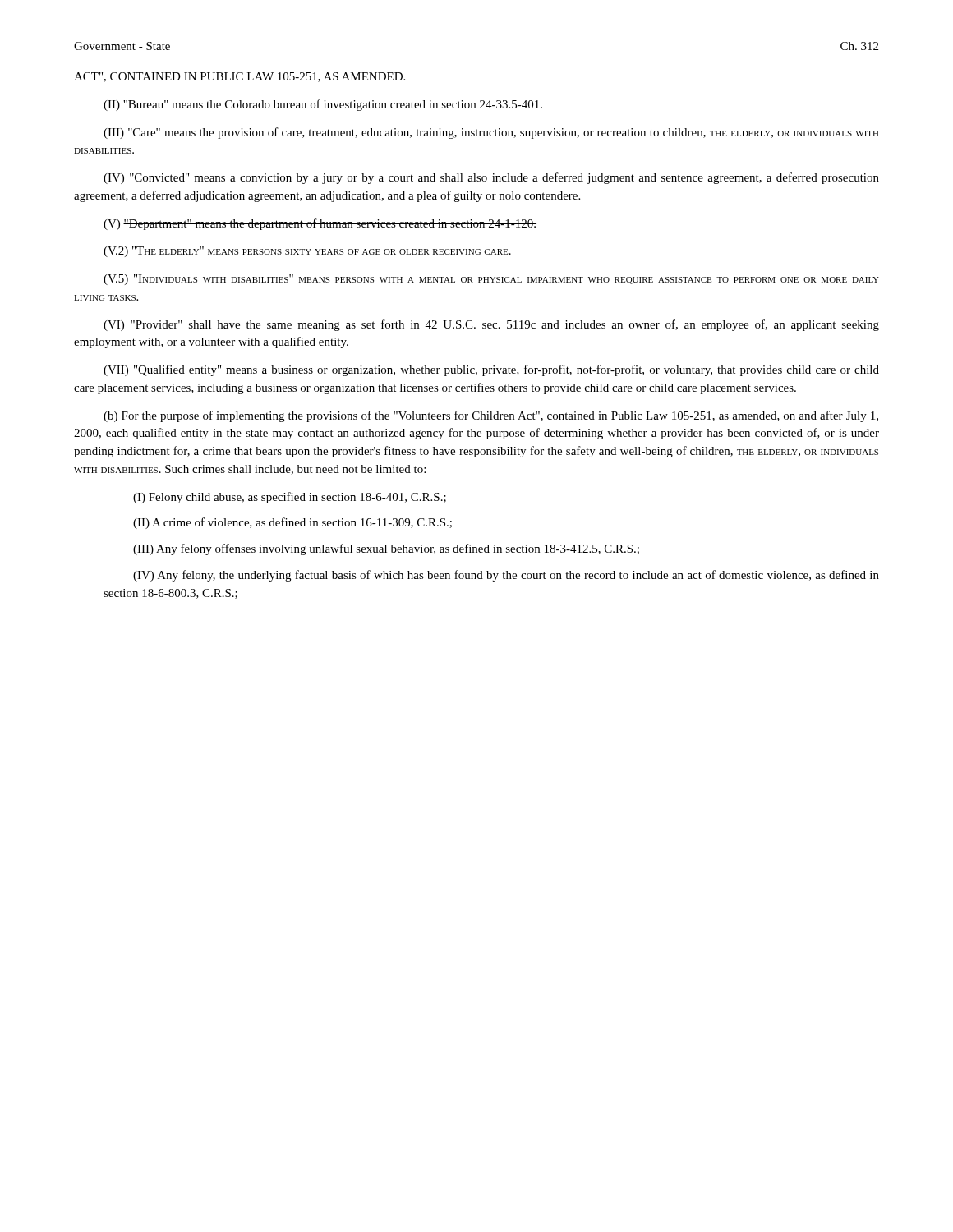Find the block on this page that starts "(II) A crime of violence, as defined"

pyautogui.click(x=292, y=523)
